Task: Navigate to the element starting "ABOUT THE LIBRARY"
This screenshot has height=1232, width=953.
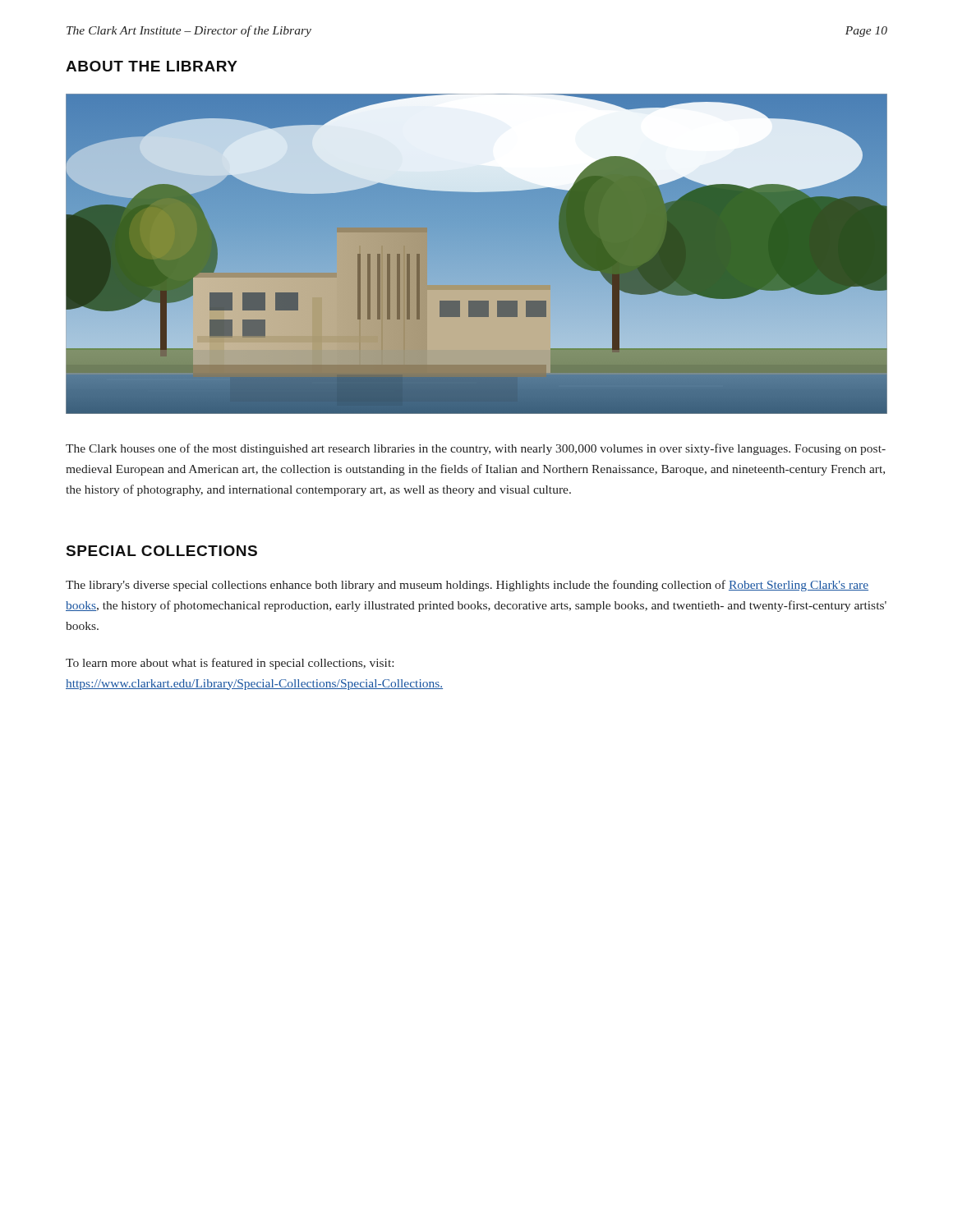Action: pyautogui.click(x=152, y=66)
